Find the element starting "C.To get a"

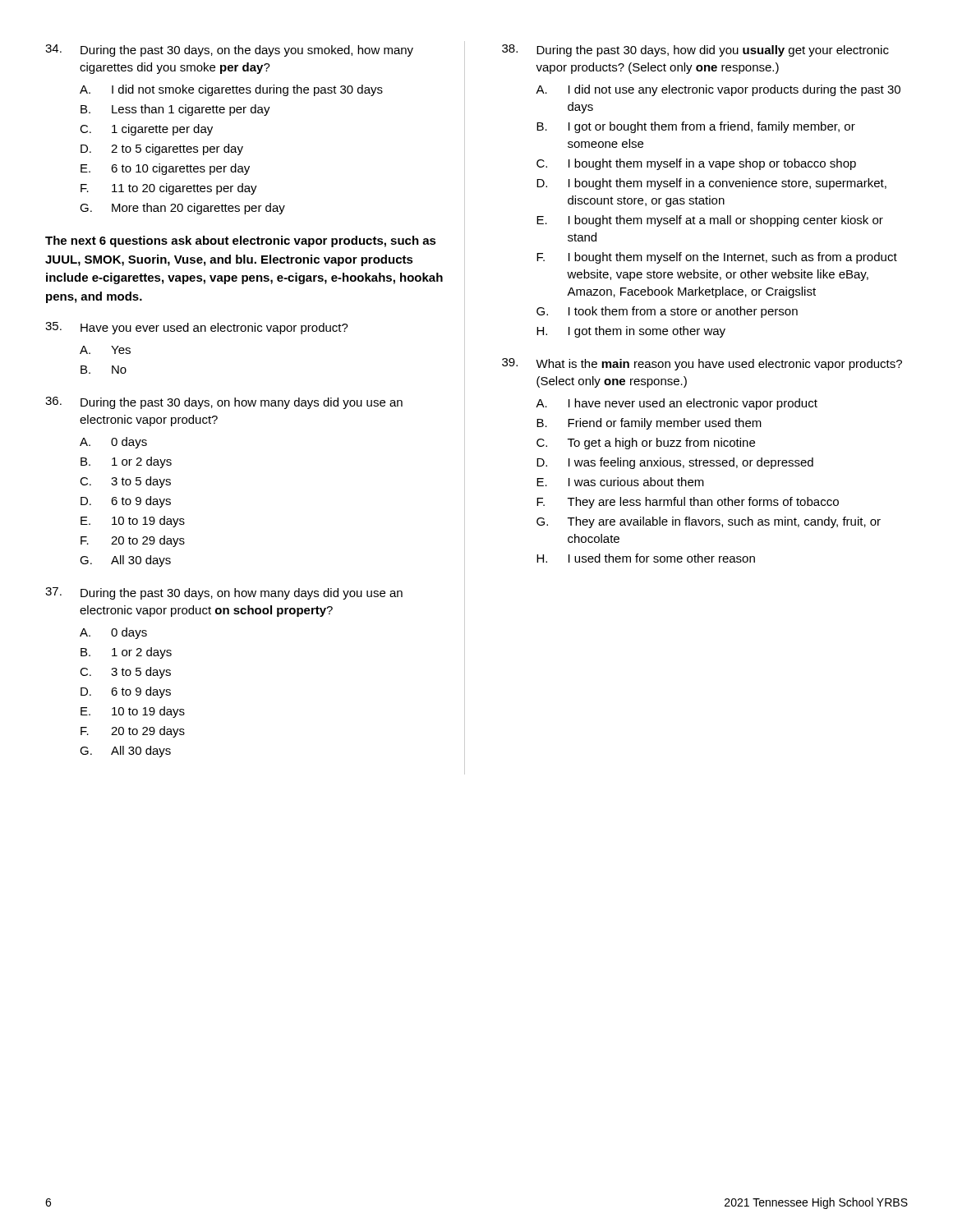click(x=722, y=442)
